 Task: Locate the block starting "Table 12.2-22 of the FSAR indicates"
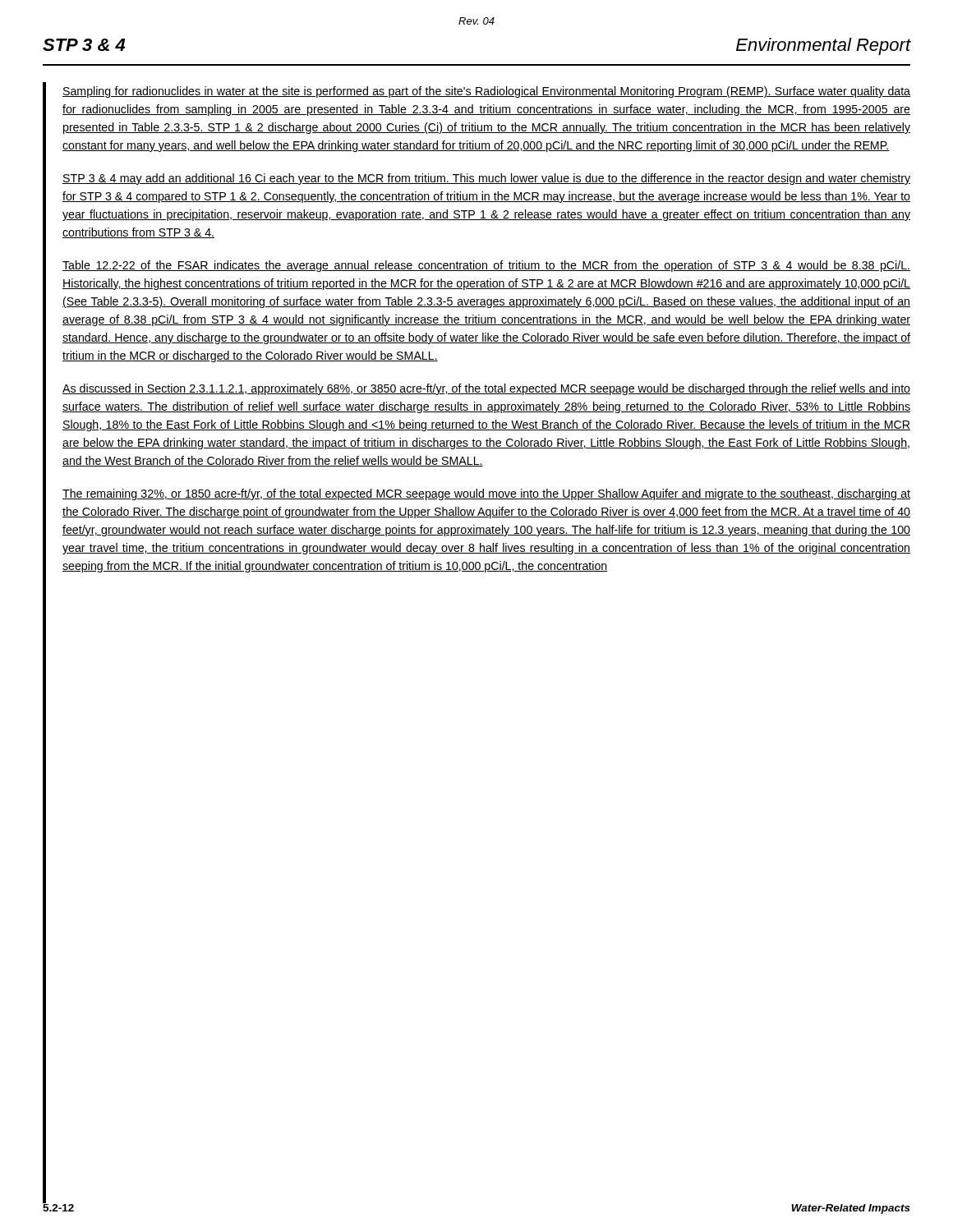tap(486, 310)
